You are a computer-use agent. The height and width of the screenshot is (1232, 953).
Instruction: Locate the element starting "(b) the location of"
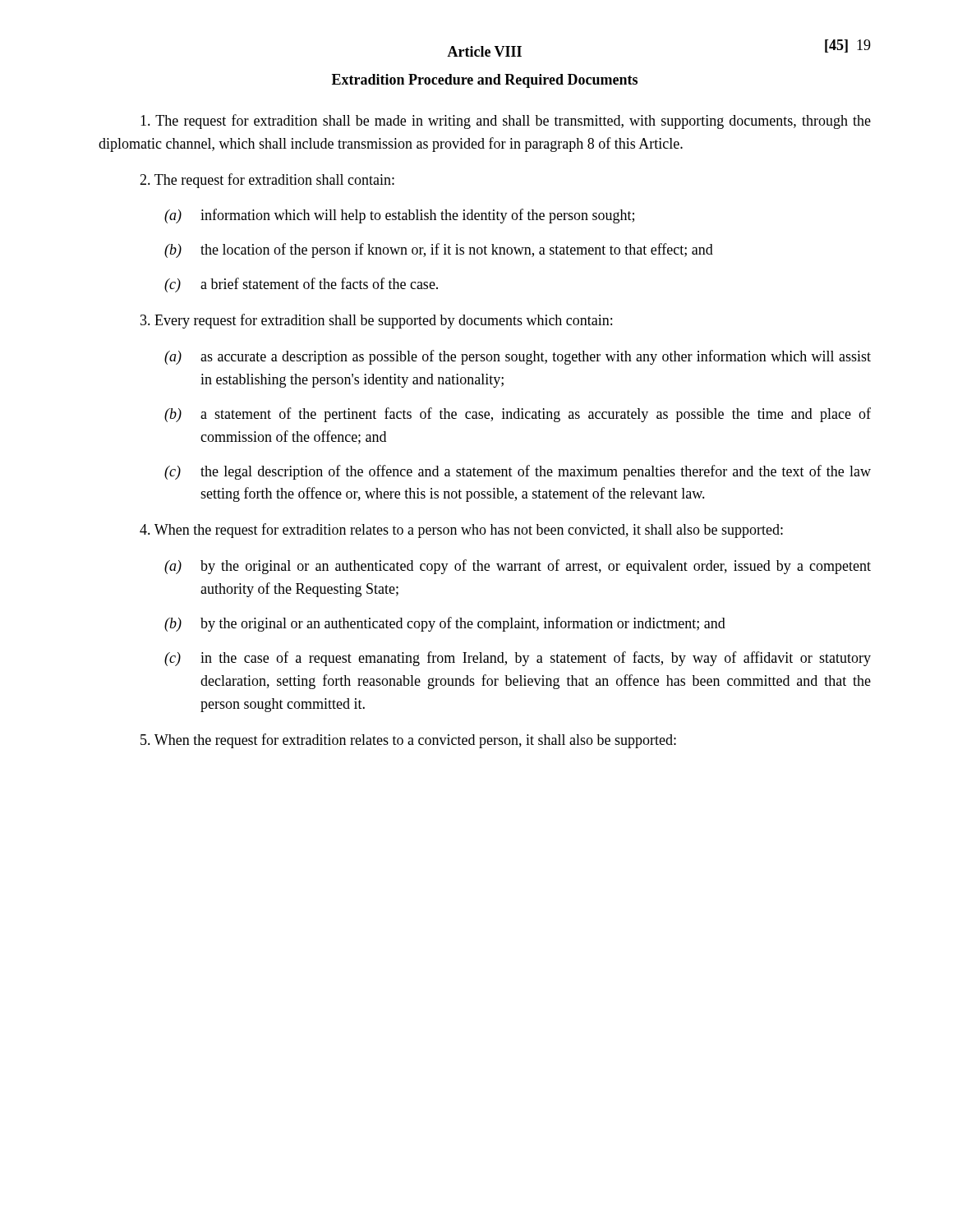pyautogui.click(x=518, y=251)
